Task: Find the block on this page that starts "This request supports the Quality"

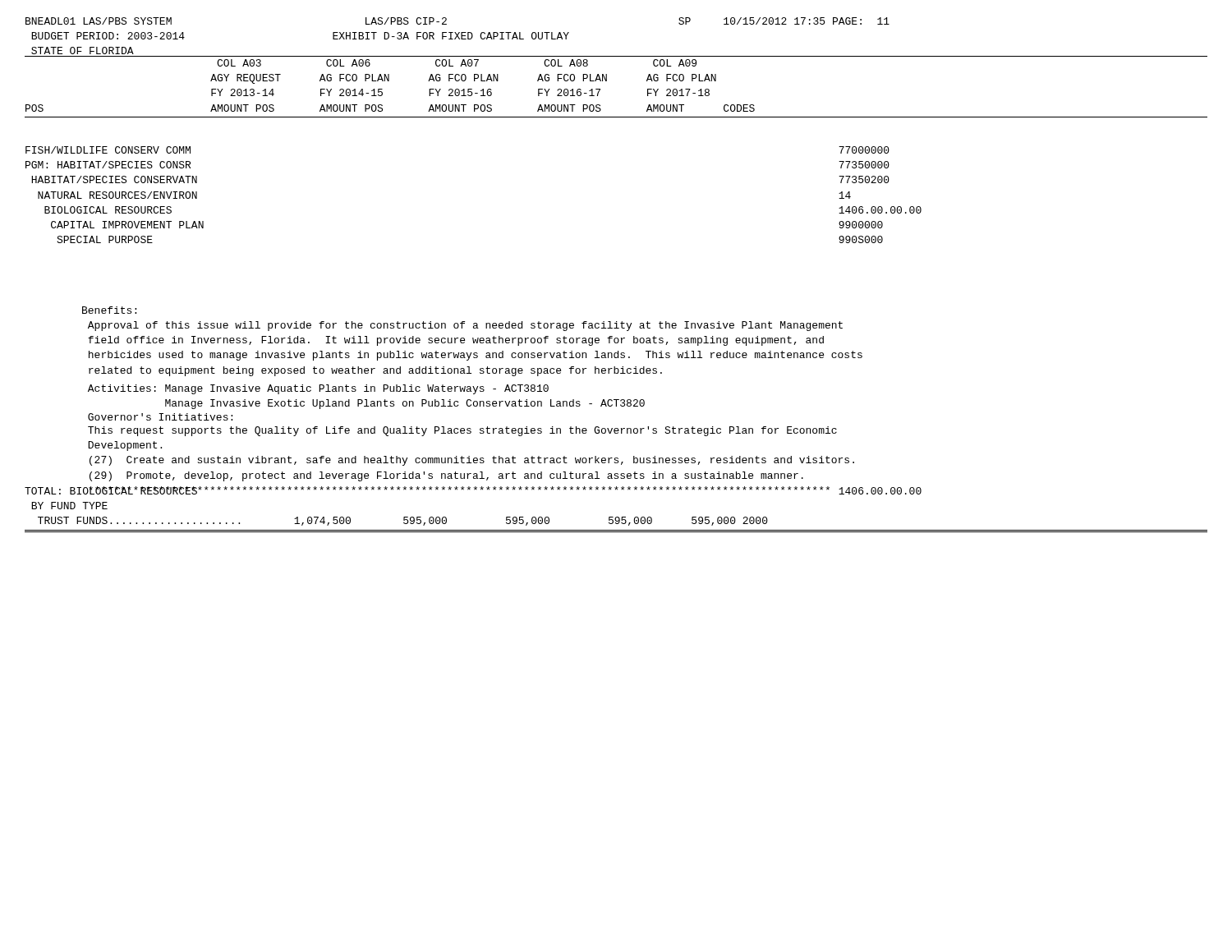Action: point(628,461)
